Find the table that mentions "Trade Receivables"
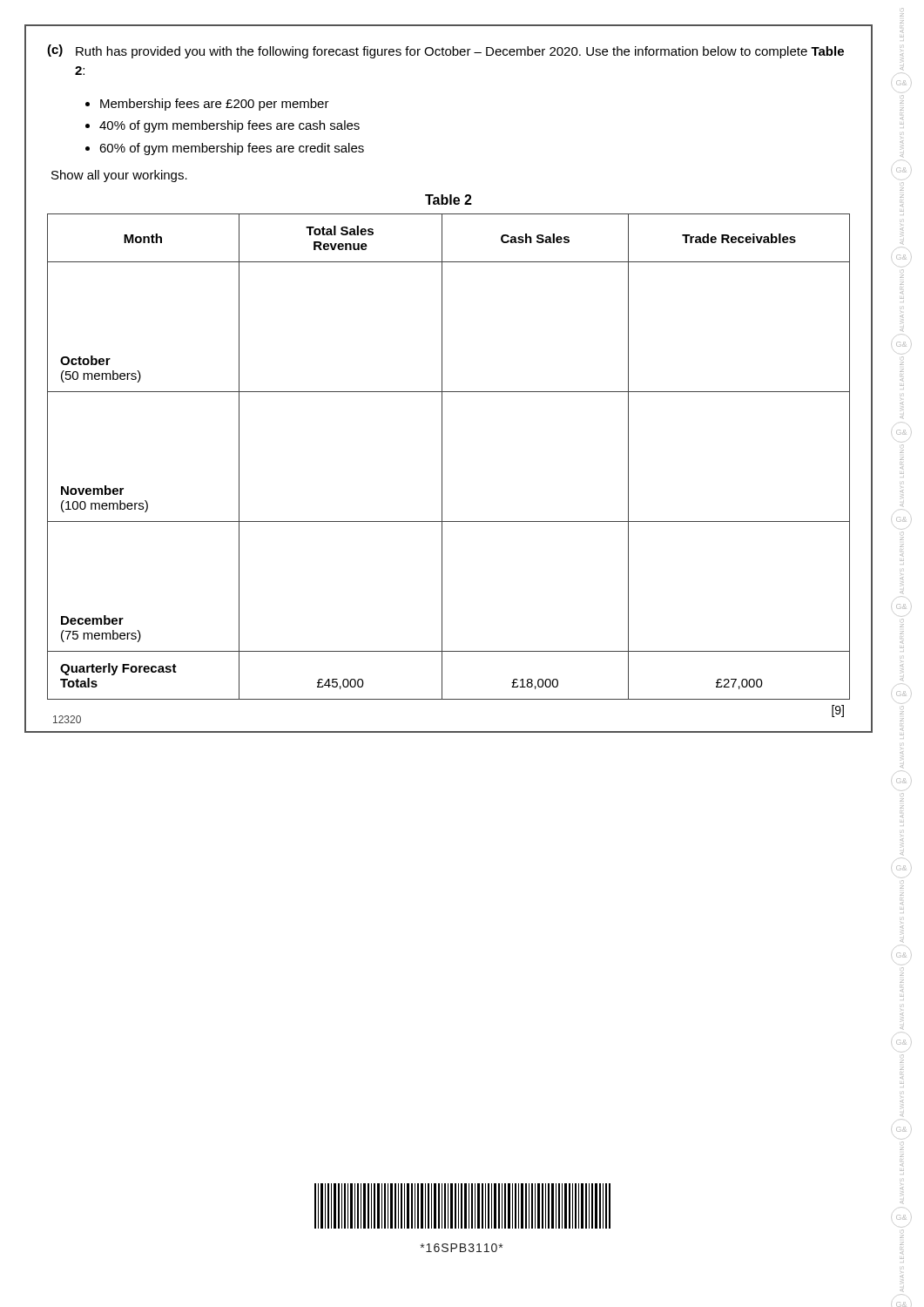 click(449, 457)
